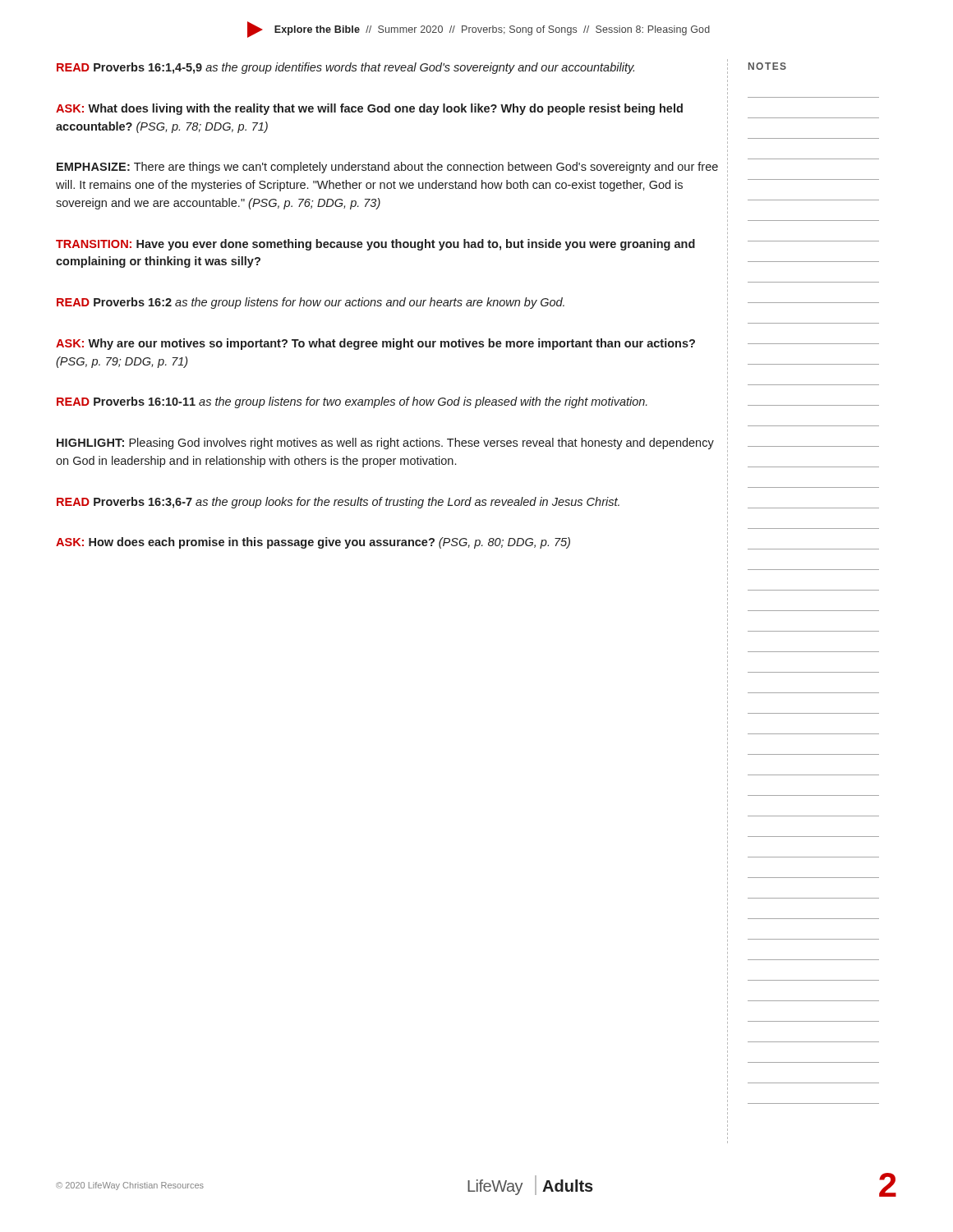
Task: Click on the text block containing "READ Proverbs 16:1,4-5,9 as the group identifies"
Action: (x=346, y=67)
